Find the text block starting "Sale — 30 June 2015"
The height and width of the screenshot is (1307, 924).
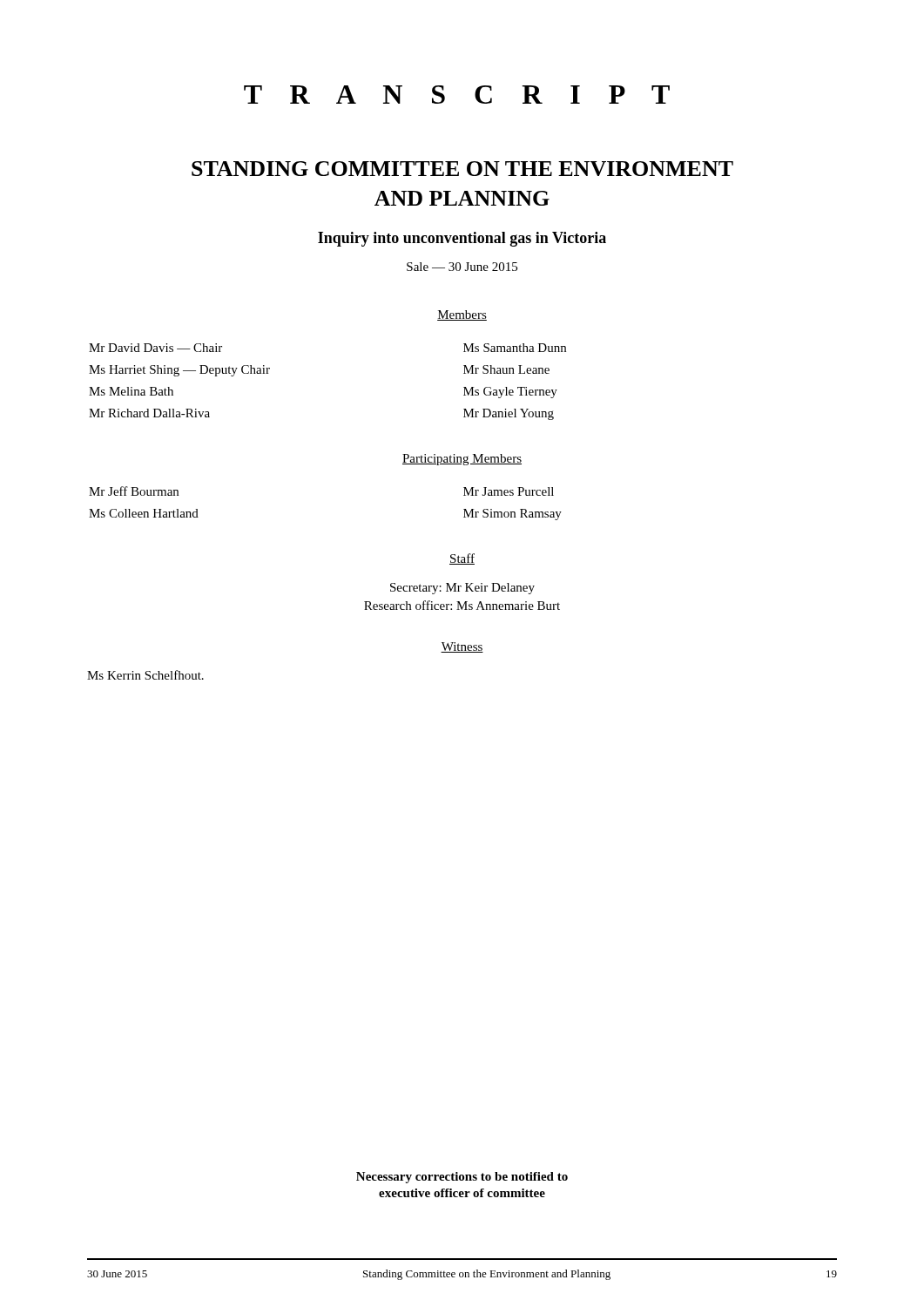(x=462, y=266)
